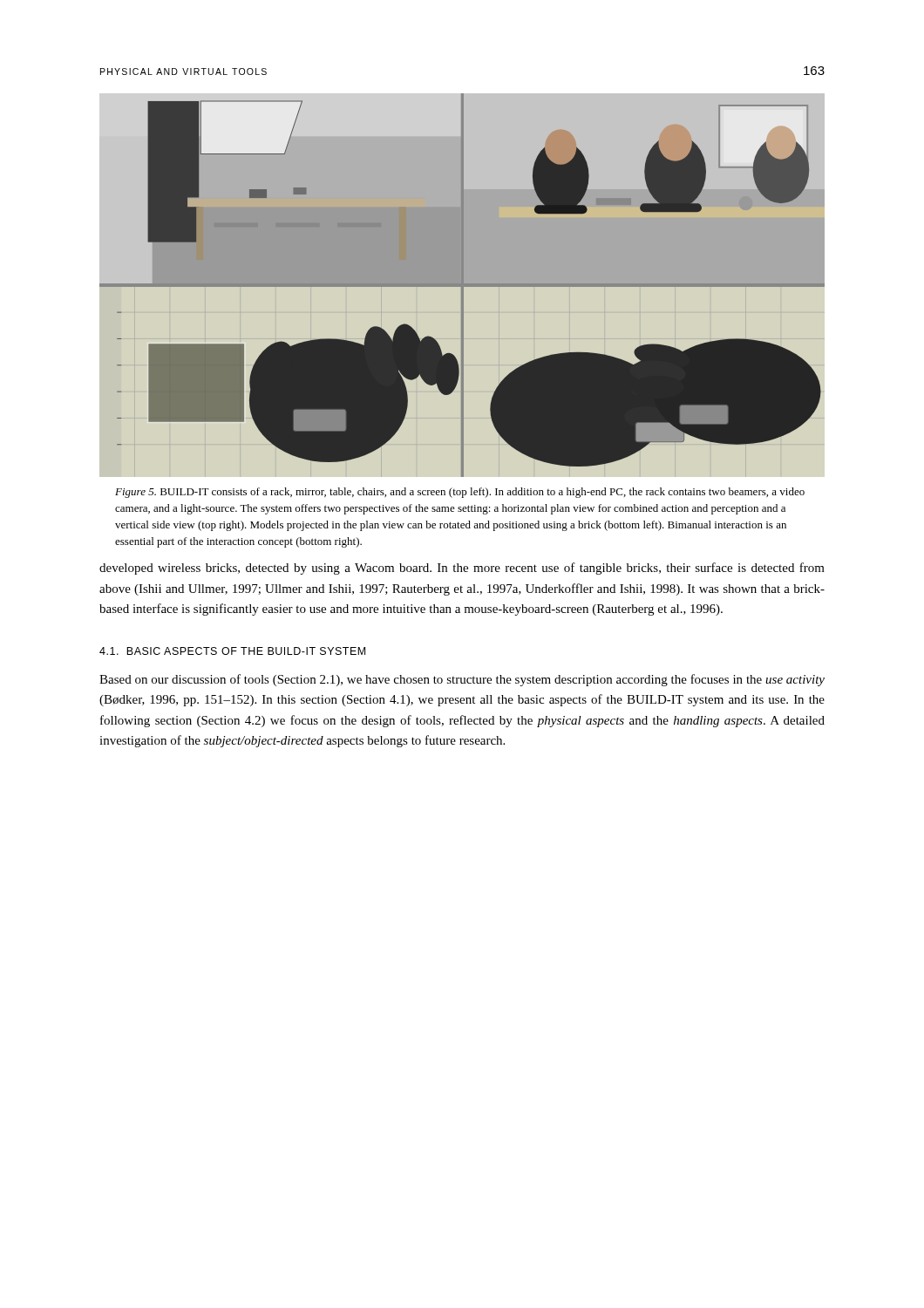The height and width of the screenshot is (1308, 924).
Task: Where is the caption that starts "Figure 5. BUILD-IT"?
Action: point(460,516)
